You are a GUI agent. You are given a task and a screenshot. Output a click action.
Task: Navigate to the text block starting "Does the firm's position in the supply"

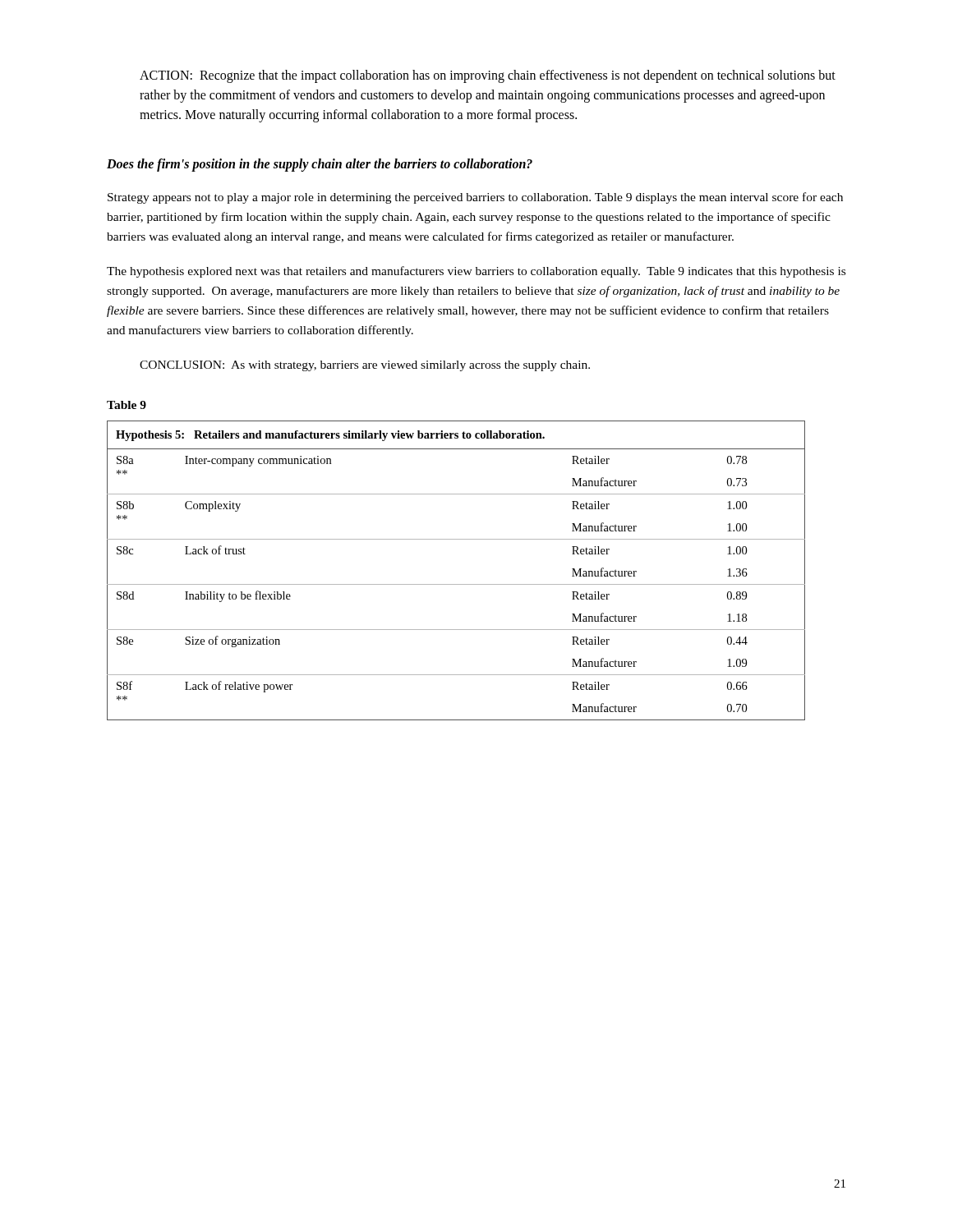click(320, 164)
